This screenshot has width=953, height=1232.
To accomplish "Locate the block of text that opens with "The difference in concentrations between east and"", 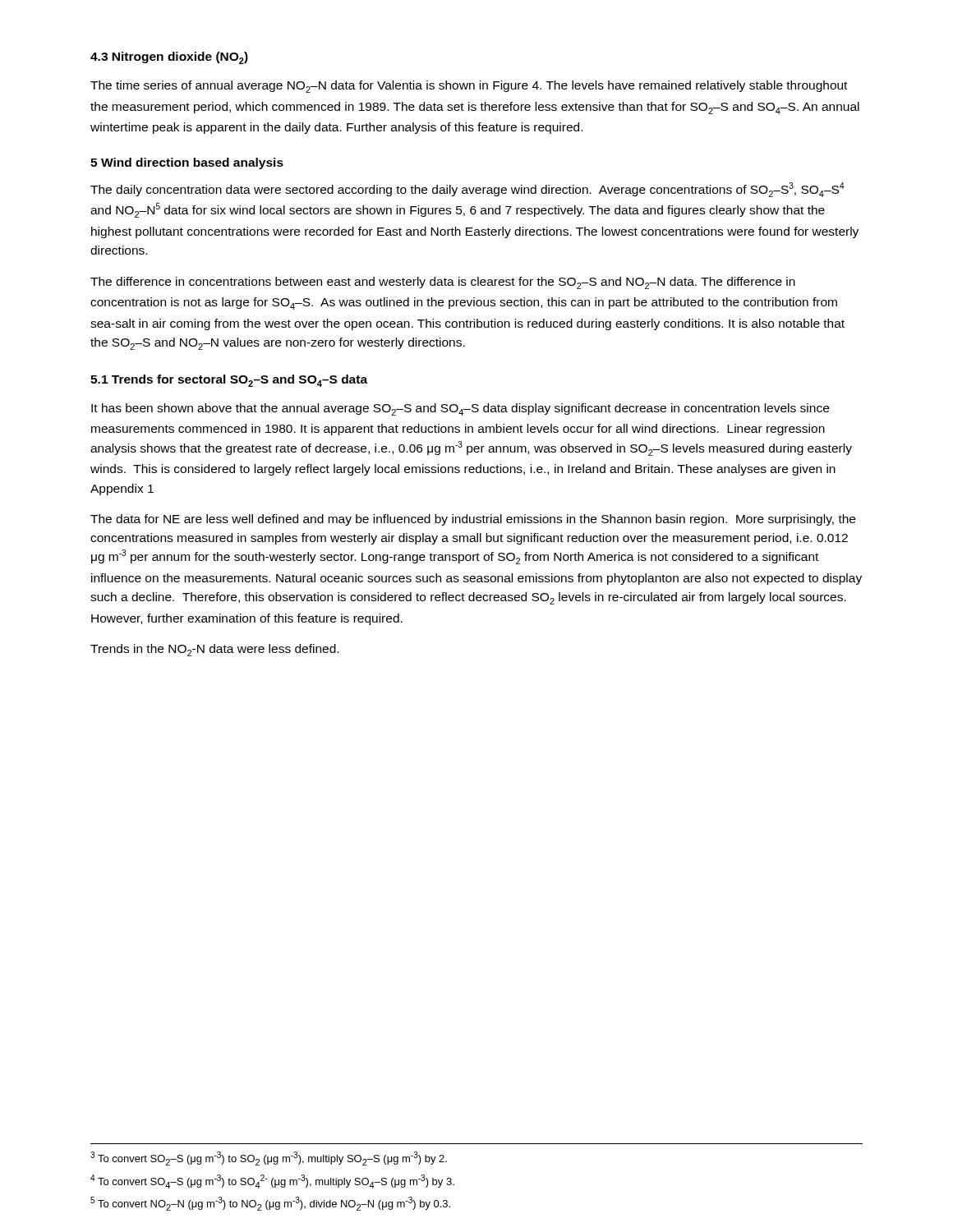I will [467, 313].
